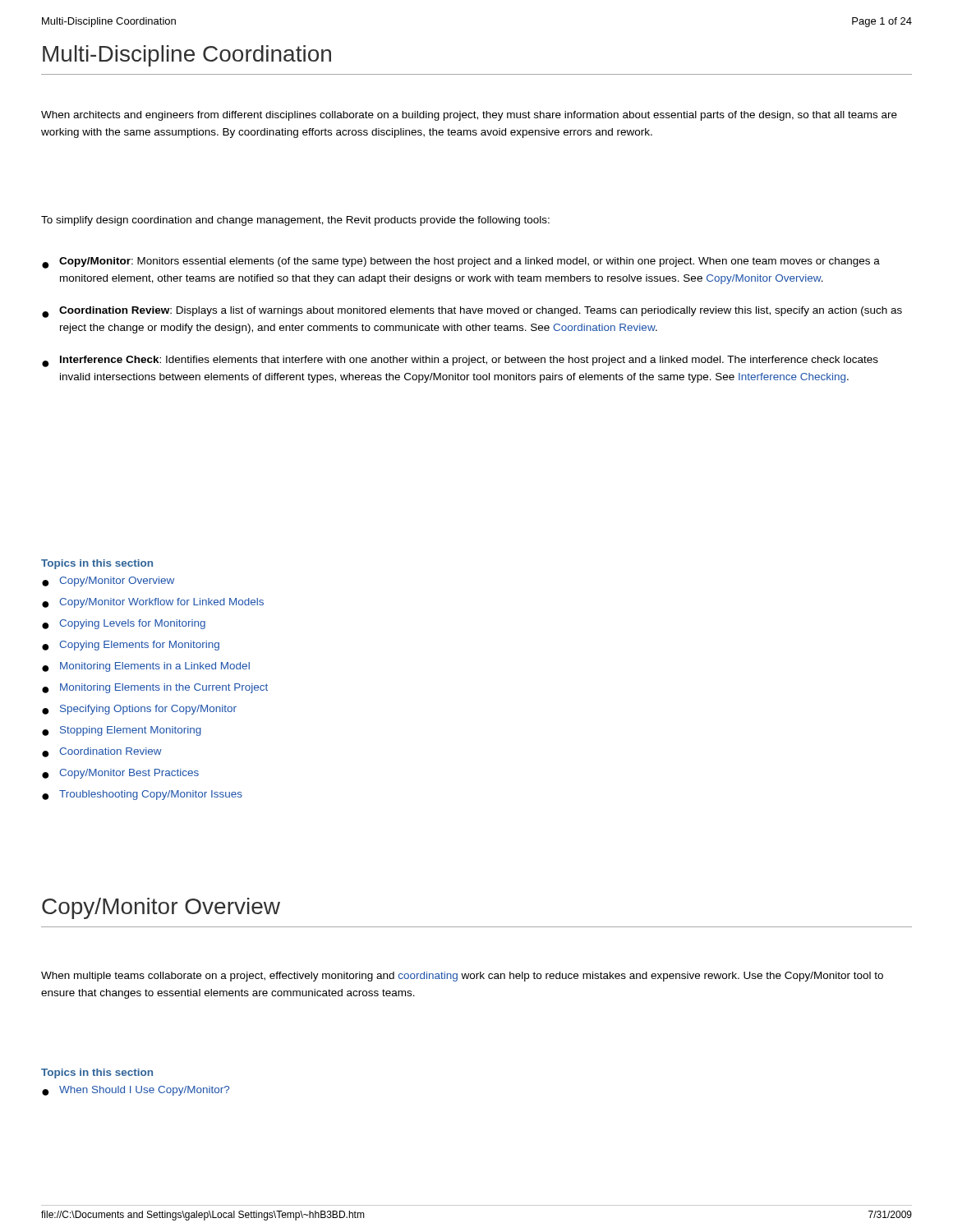Find the passage starting "● Specifying Options for Copy/Monitor"
Viewport: 953px width, 1232px height.
(139, 711)
